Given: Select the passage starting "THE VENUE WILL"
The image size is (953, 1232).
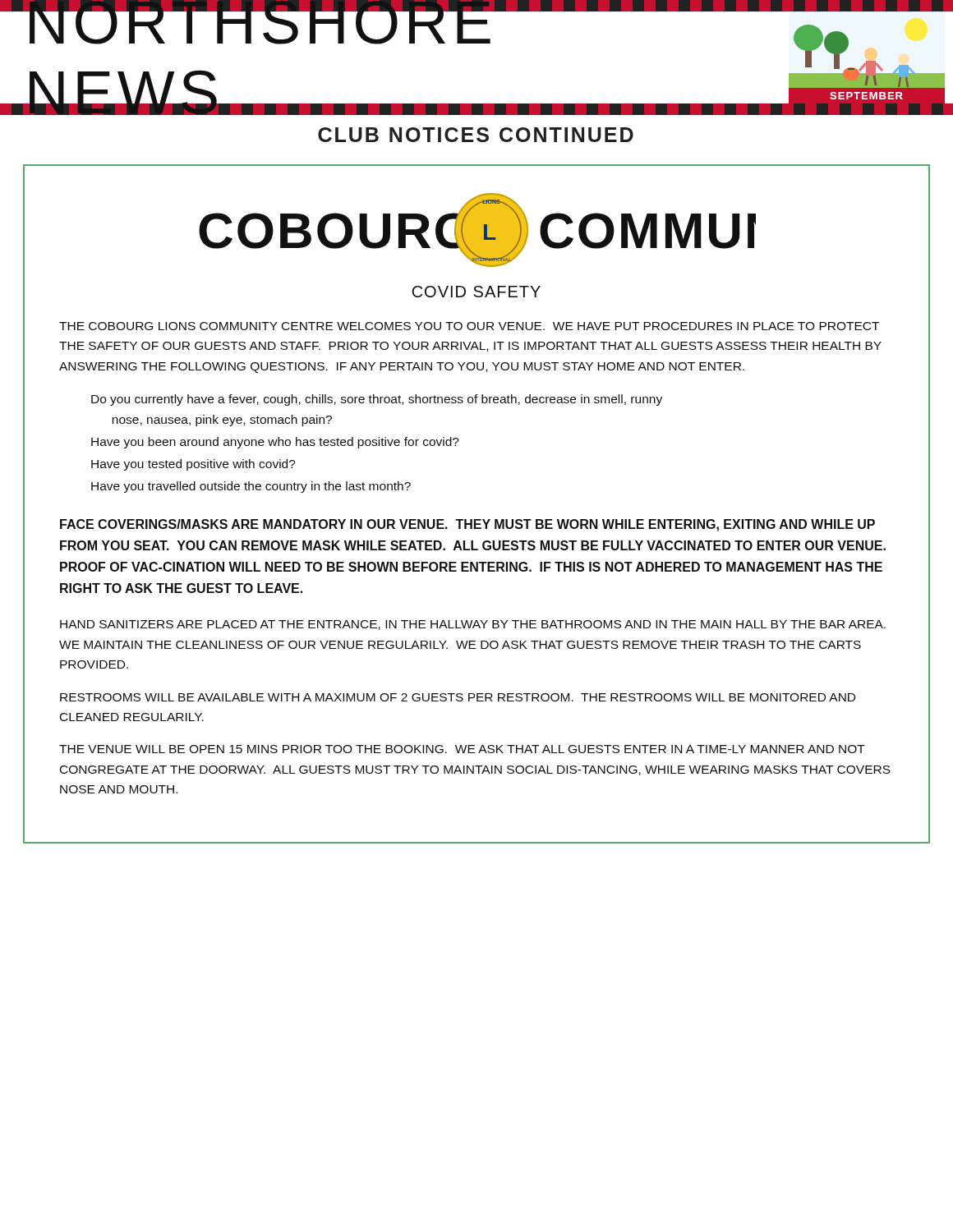Looking at the screenshot, I should (x=475, y=769).
